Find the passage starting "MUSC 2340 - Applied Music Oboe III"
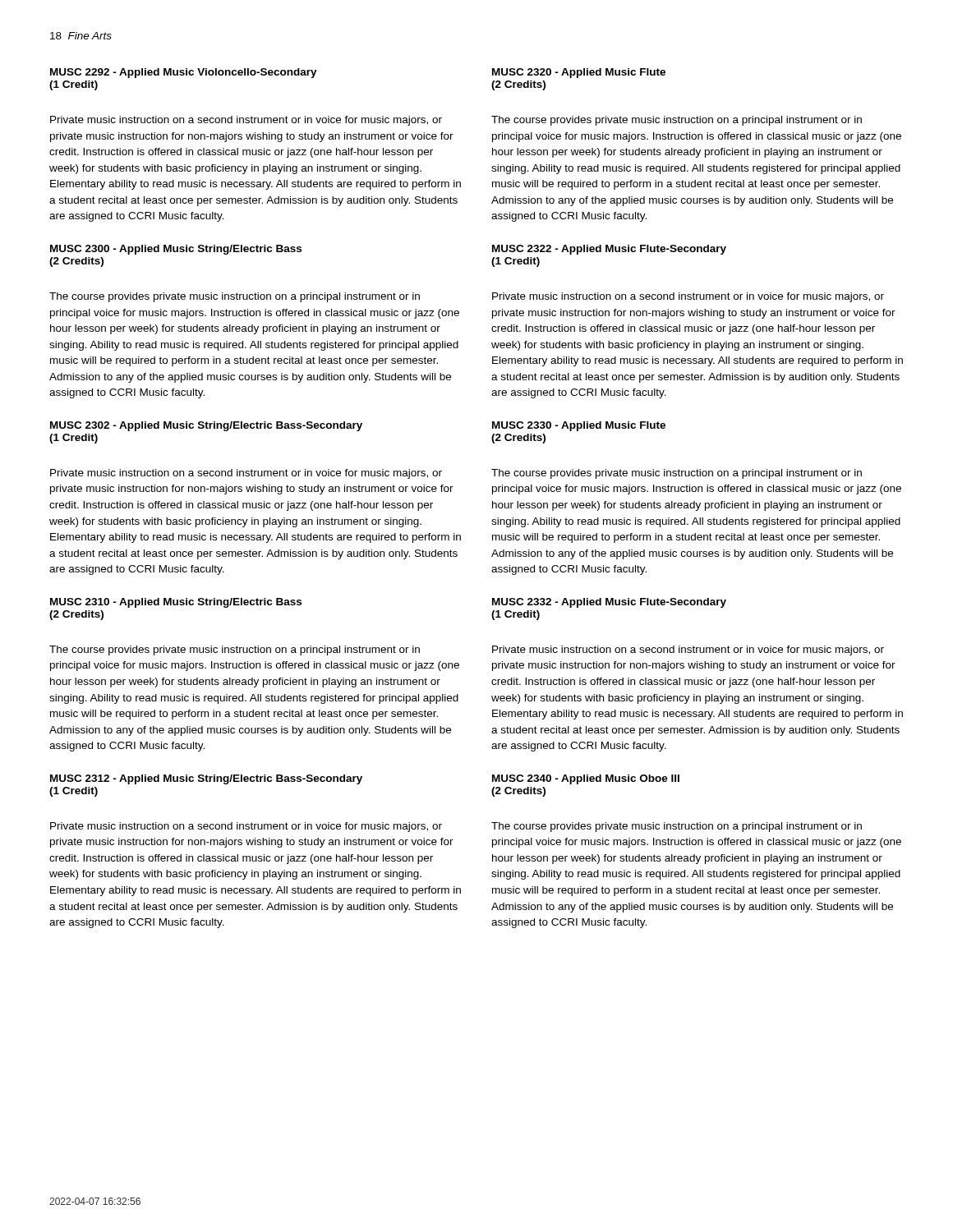The height and width of the screenshot is (1232, 953). pos(586,779)
